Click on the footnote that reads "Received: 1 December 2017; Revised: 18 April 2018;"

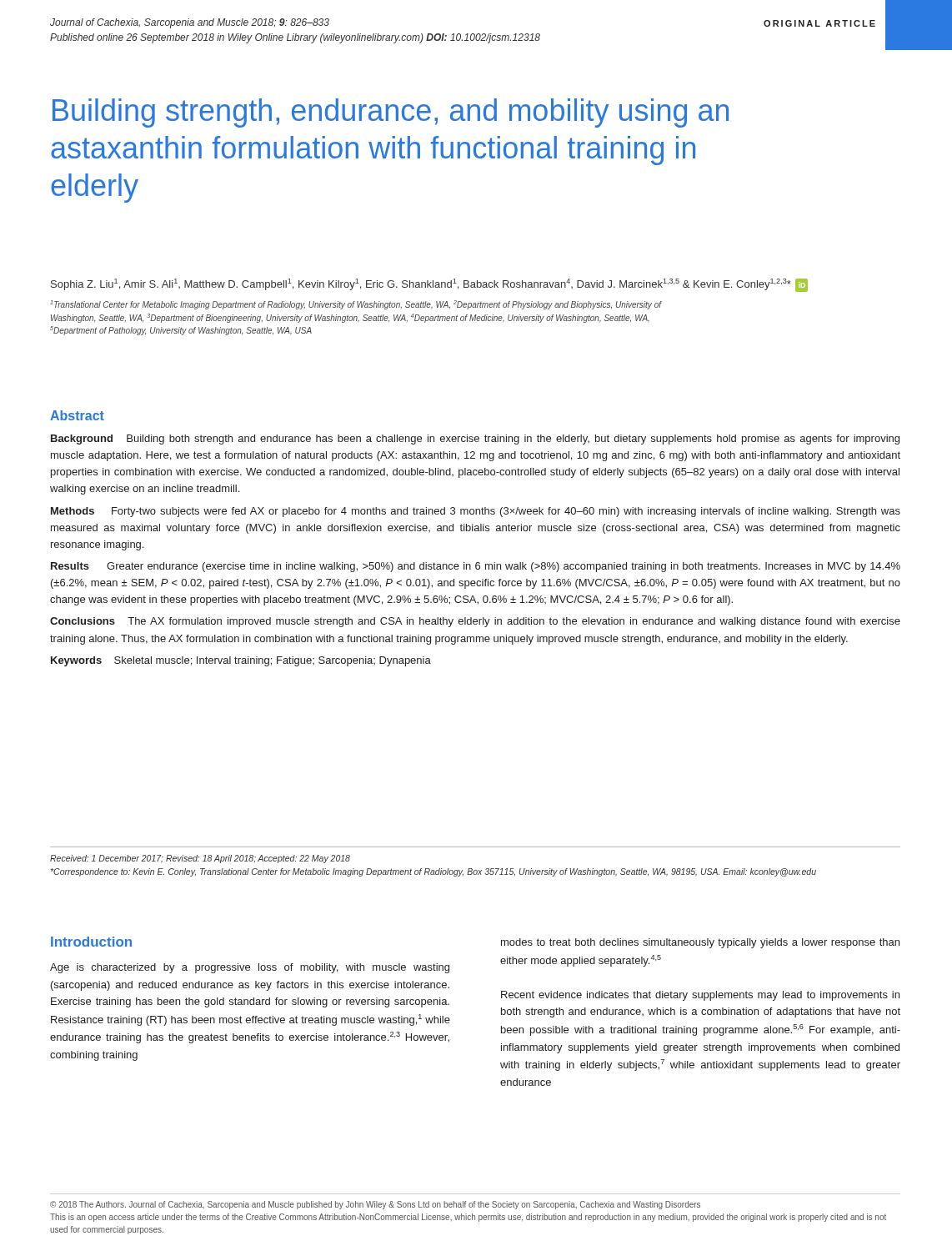433,865
